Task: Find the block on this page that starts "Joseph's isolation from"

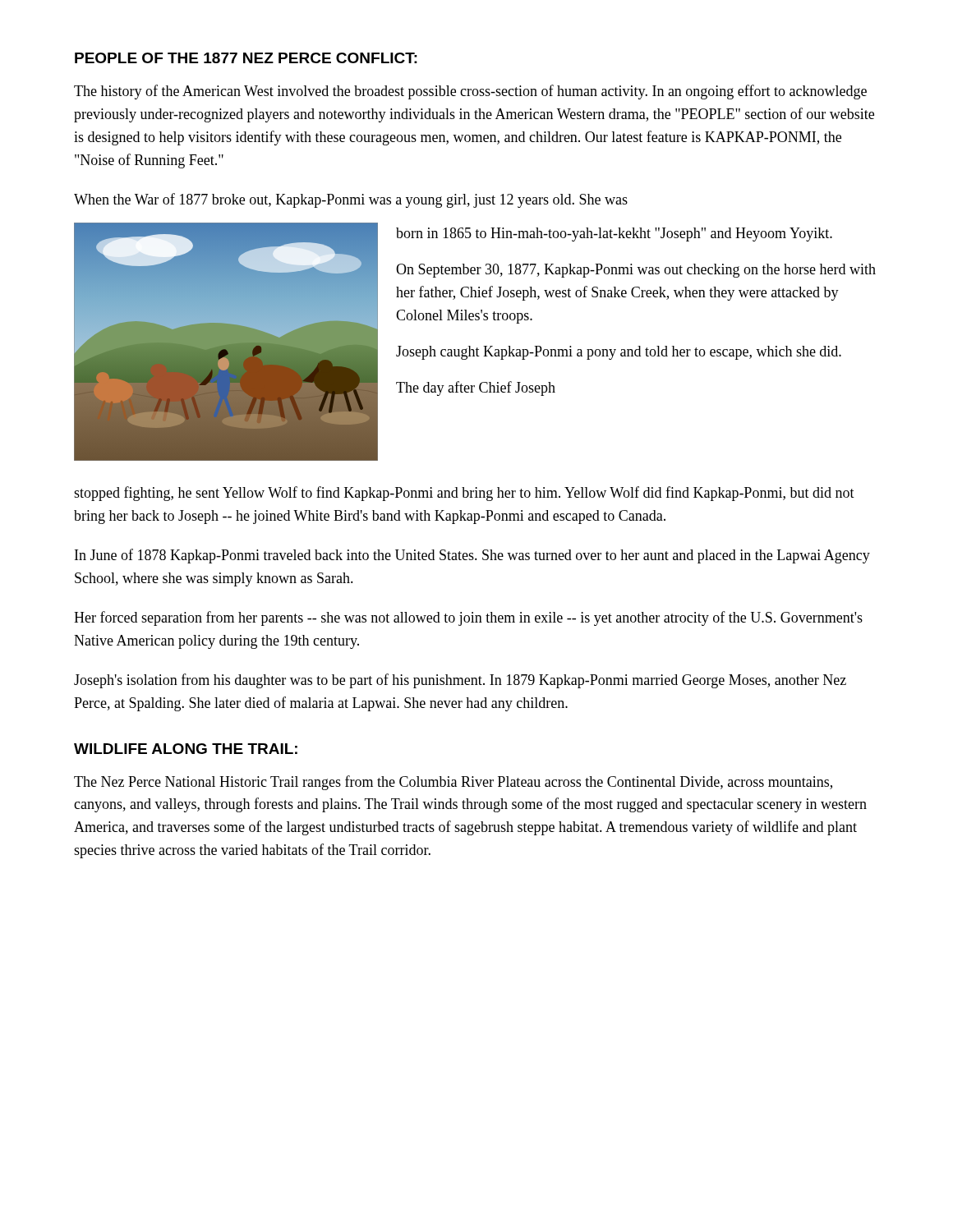Action: click(x=460, y=691)
